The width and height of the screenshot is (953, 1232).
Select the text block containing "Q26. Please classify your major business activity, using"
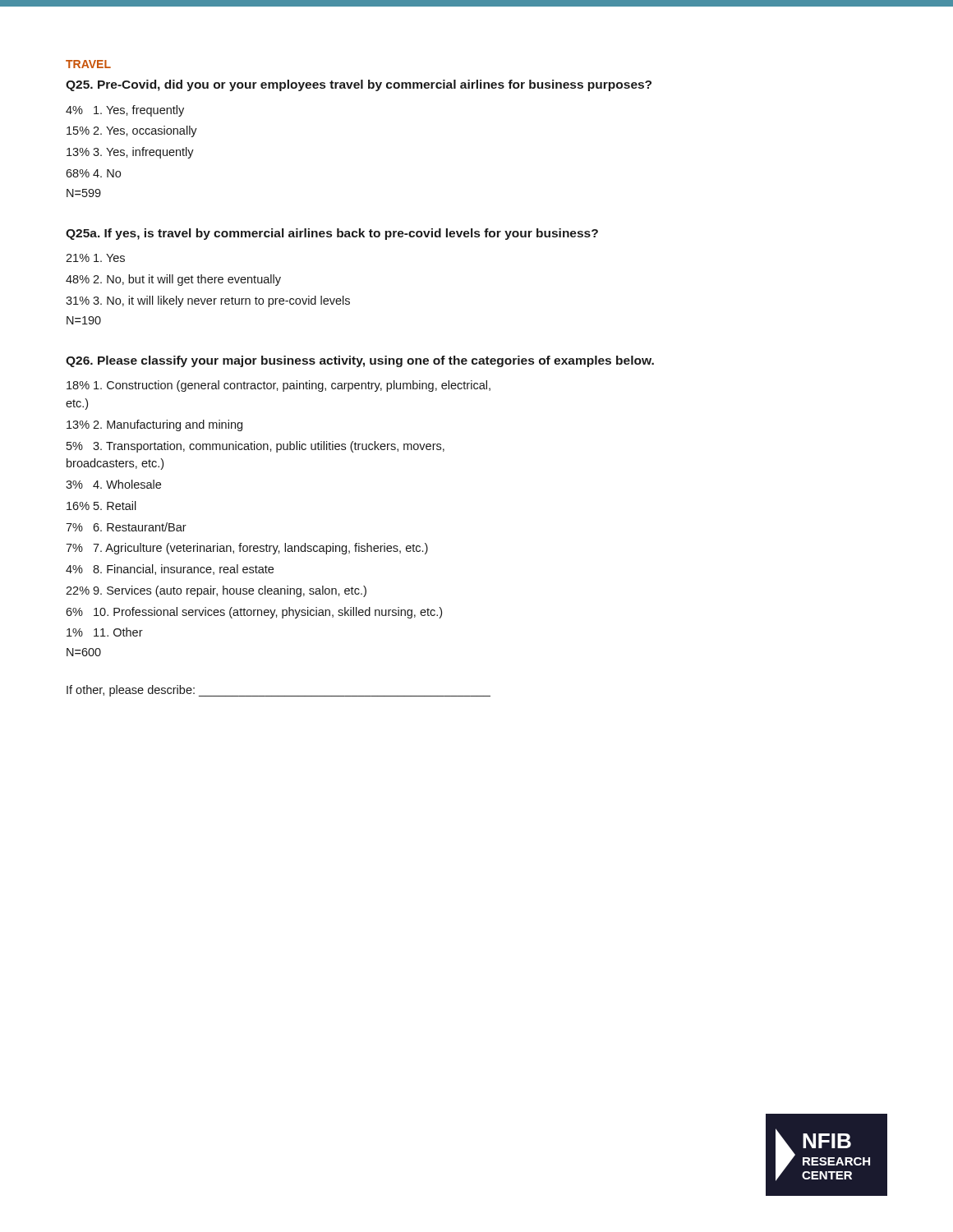[360, 360]
